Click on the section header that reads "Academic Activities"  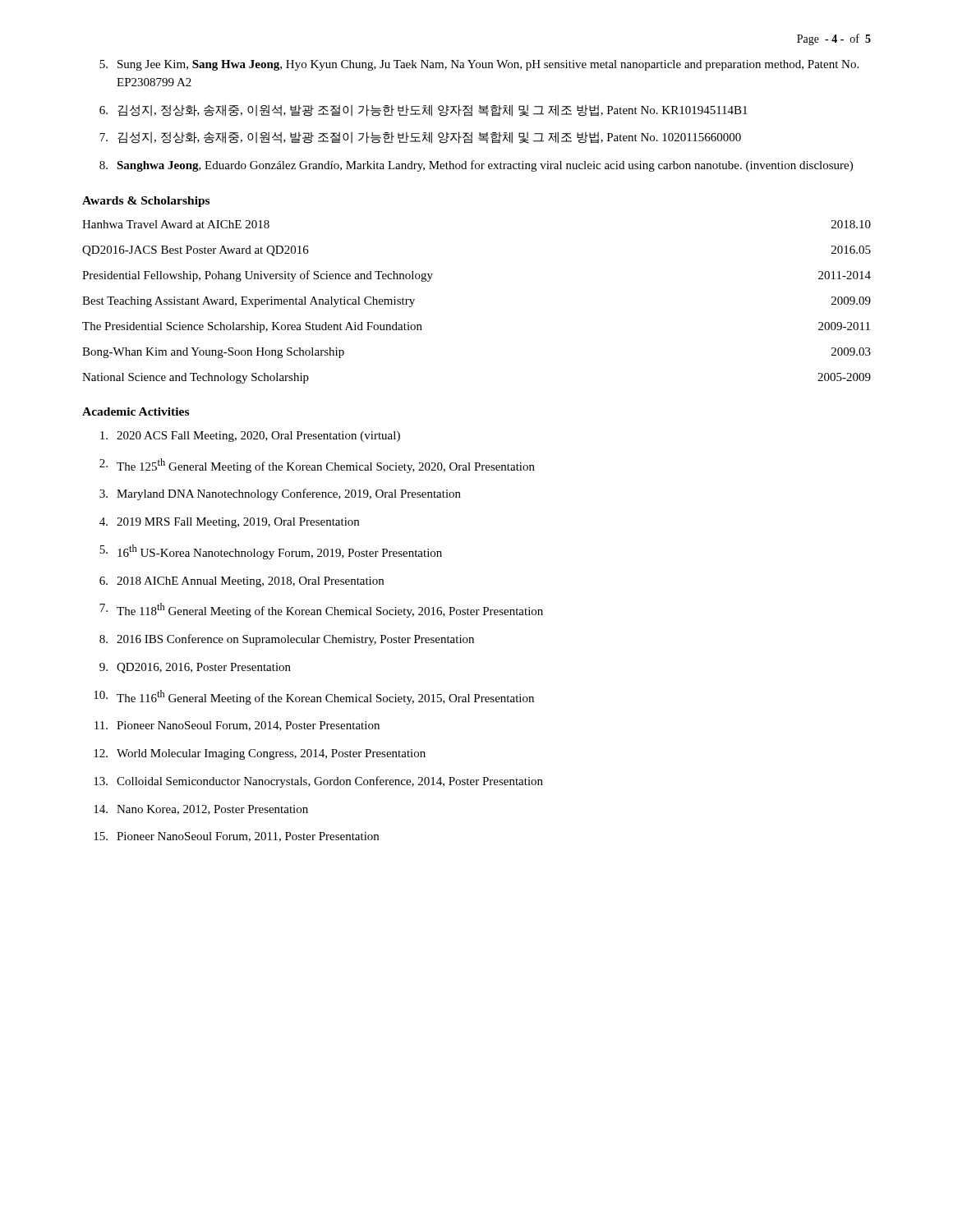pyautogui.click(x=136, y=411)
